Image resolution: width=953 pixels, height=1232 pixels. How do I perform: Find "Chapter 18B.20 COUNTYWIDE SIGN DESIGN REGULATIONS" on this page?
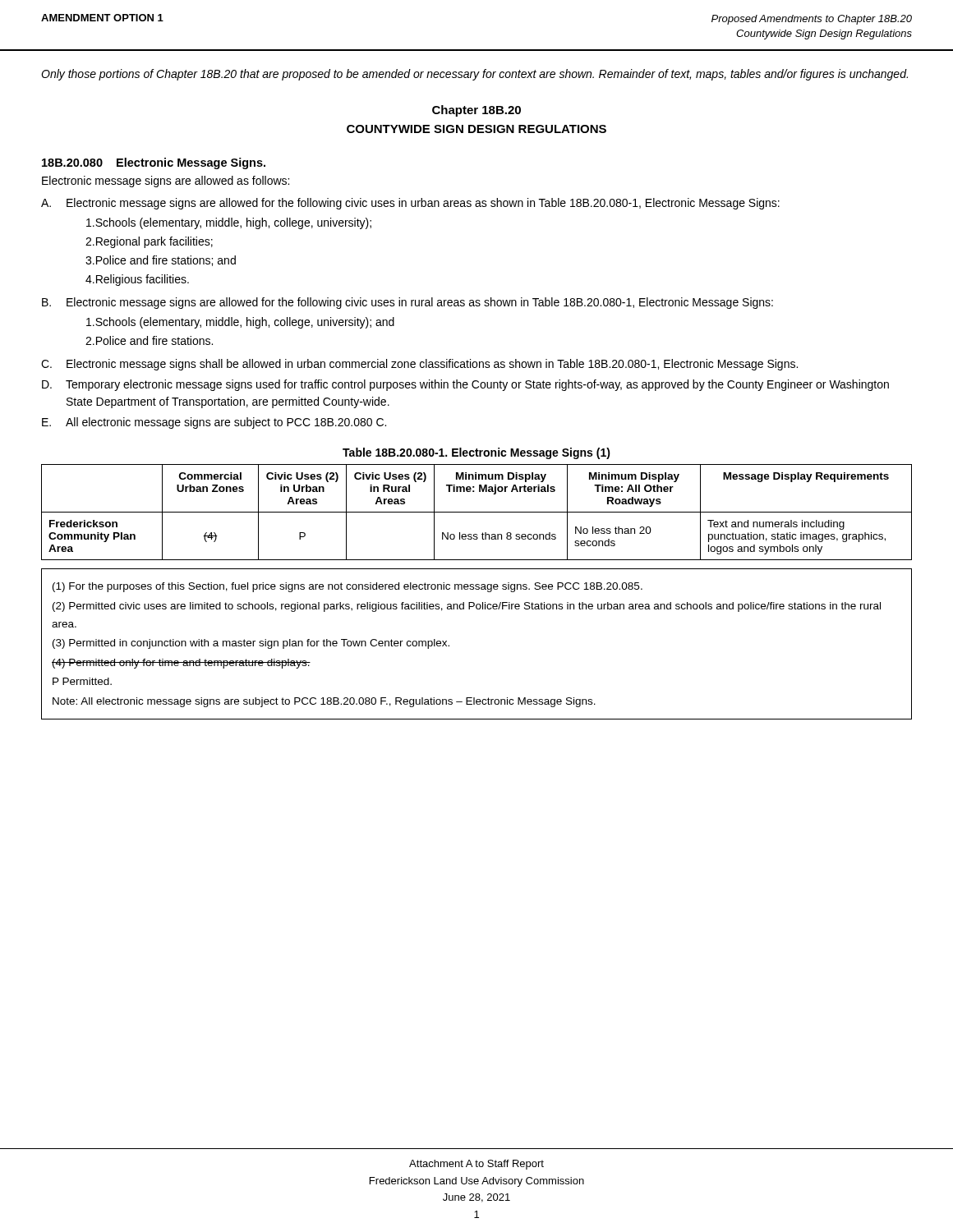point(476,120)
